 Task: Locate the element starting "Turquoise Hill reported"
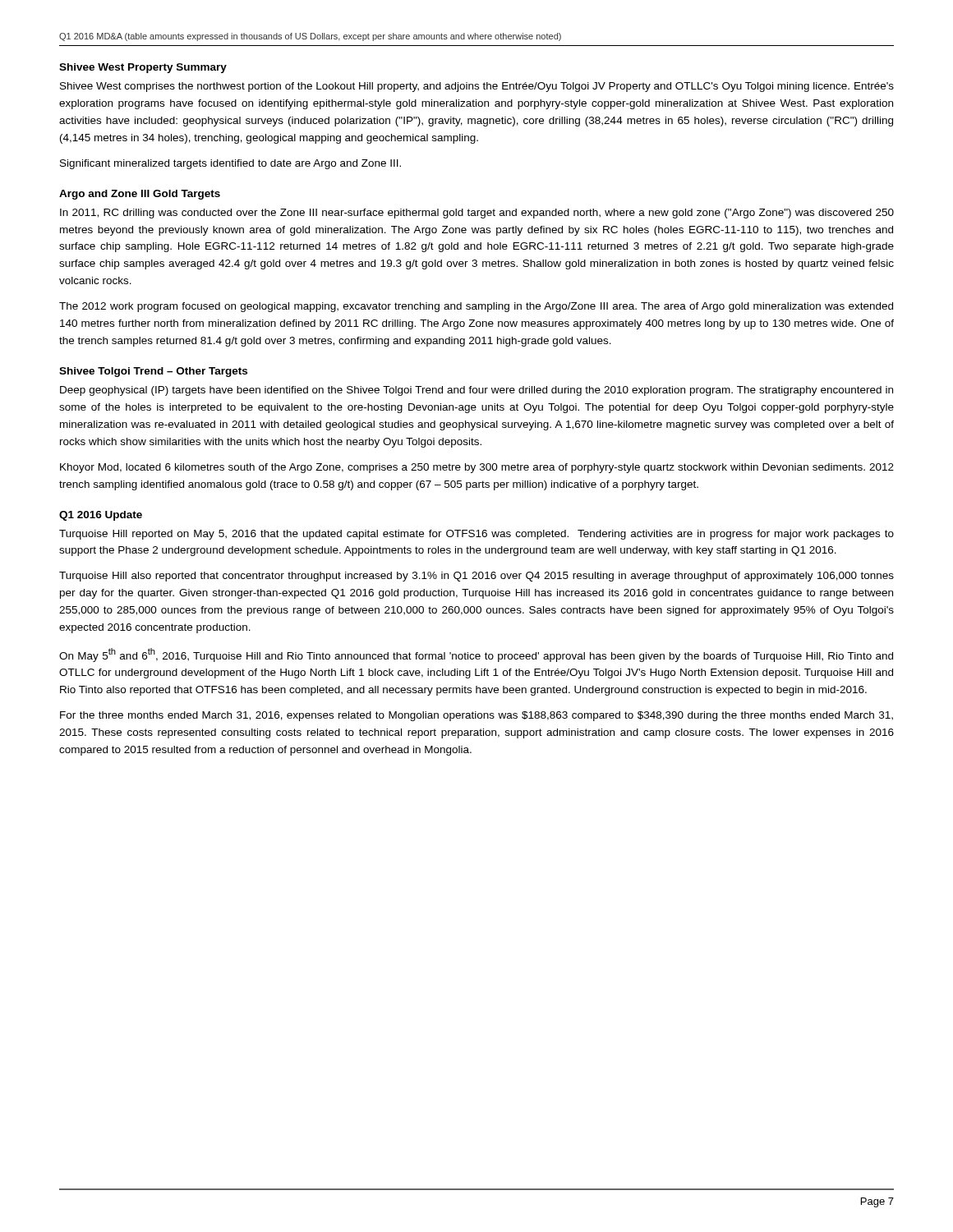tap(476, 542)
